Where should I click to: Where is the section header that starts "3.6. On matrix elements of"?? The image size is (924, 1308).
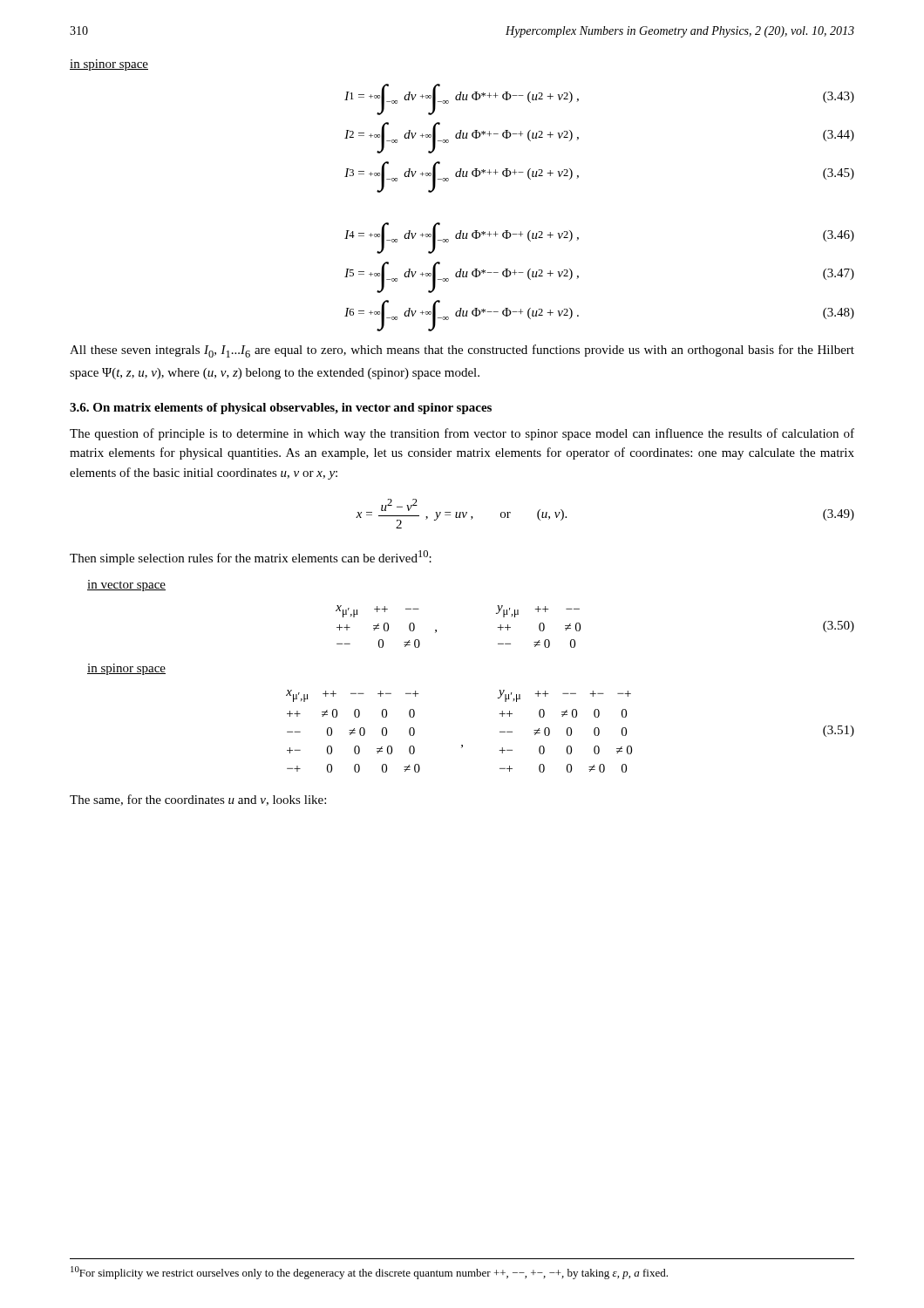[281, 407]
